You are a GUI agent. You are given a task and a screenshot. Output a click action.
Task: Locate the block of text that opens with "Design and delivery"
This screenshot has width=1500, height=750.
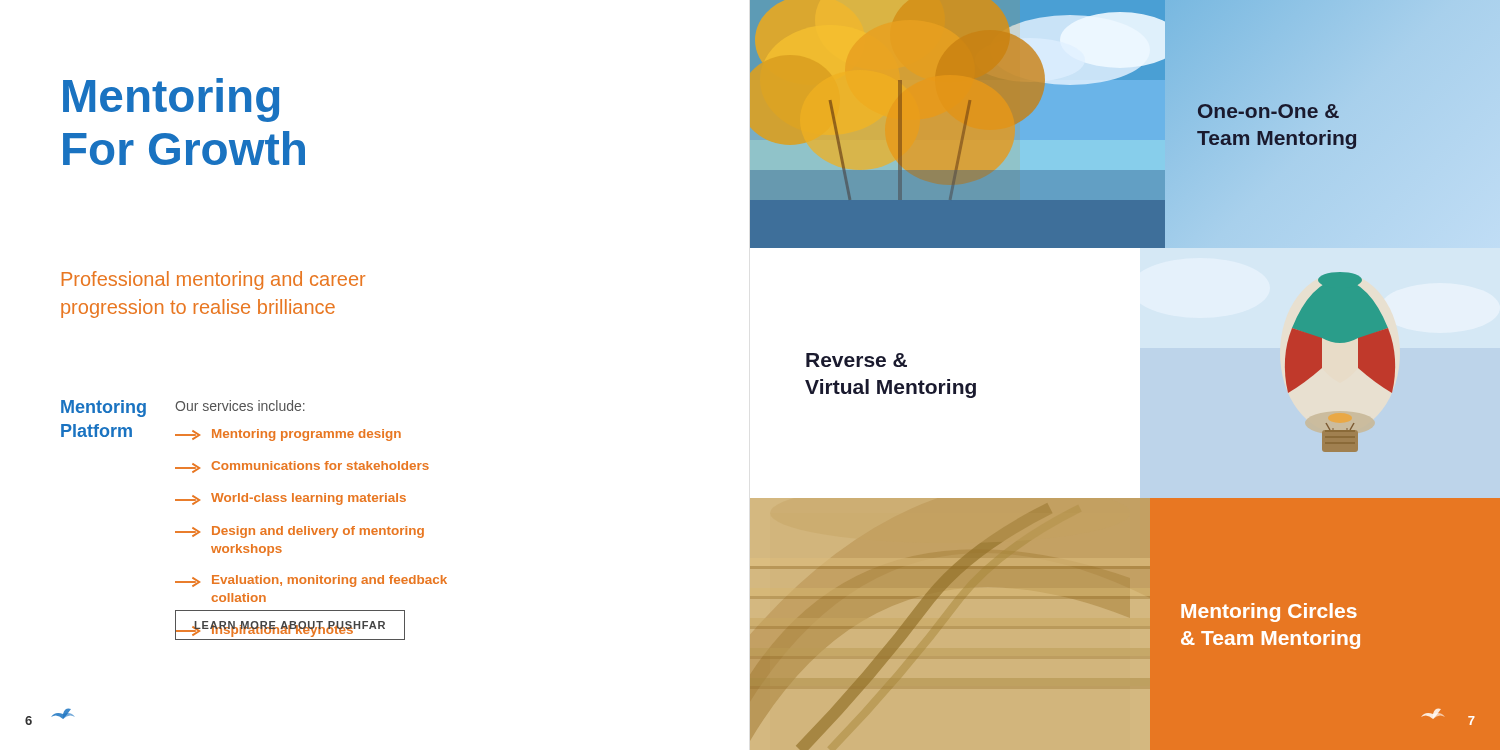[x=311, y=540]
